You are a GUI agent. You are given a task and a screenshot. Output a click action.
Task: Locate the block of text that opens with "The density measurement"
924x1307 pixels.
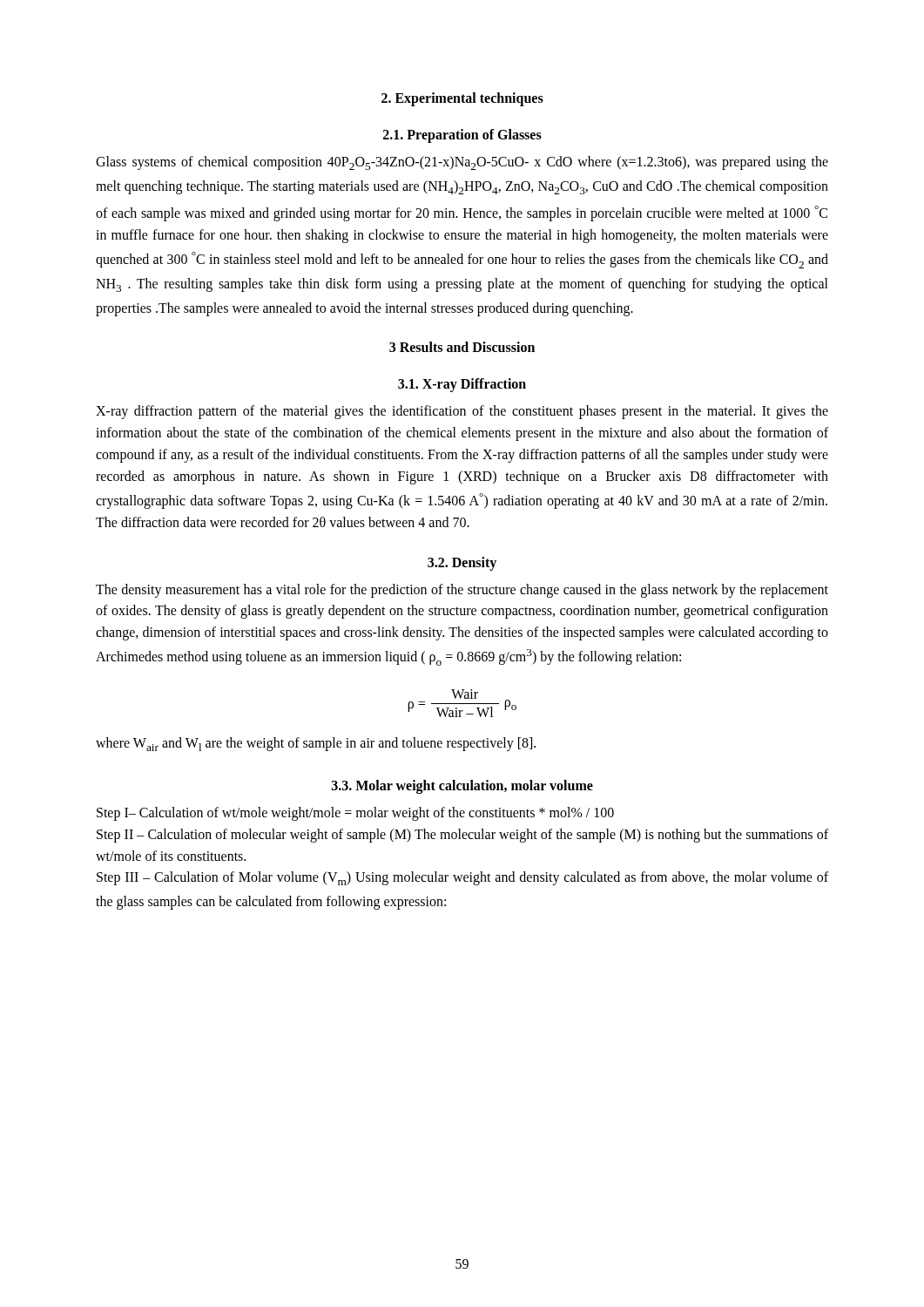(462, 625)
